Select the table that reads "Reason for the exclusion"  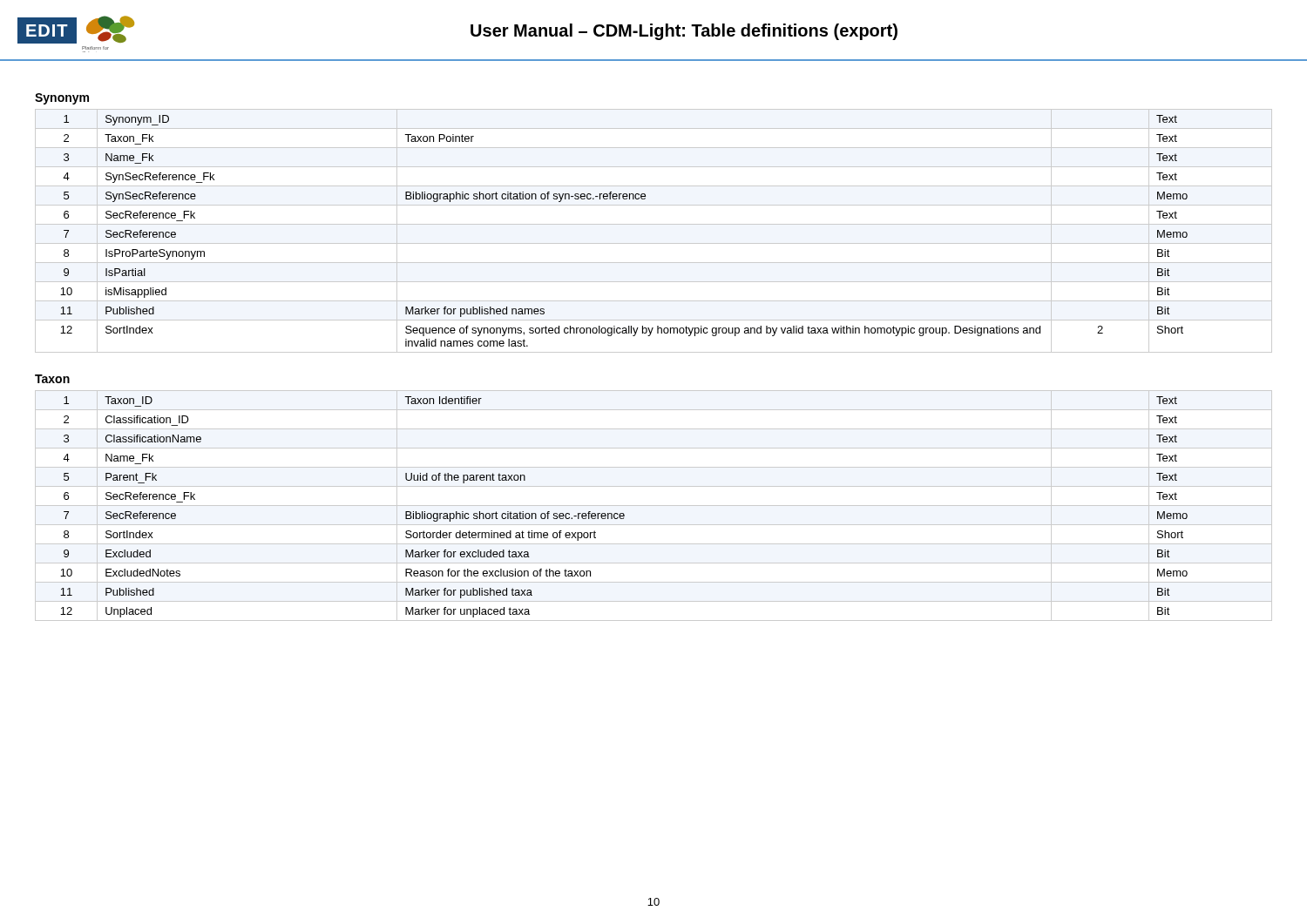tap(654, 506)
